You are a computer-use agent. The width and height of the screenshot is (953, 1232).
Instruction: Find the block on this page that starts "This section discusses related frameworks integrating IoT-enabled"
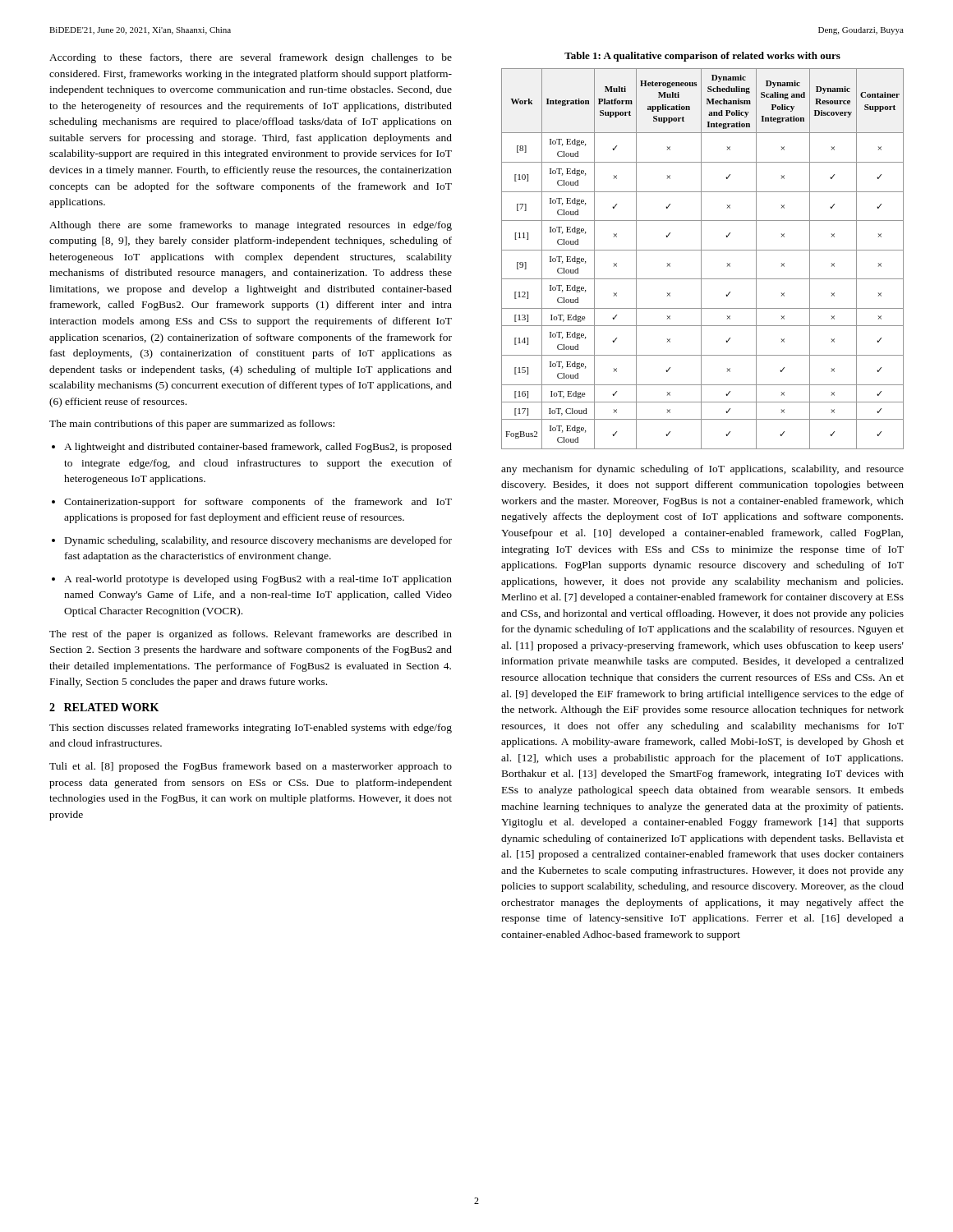(x=251, y=735)
